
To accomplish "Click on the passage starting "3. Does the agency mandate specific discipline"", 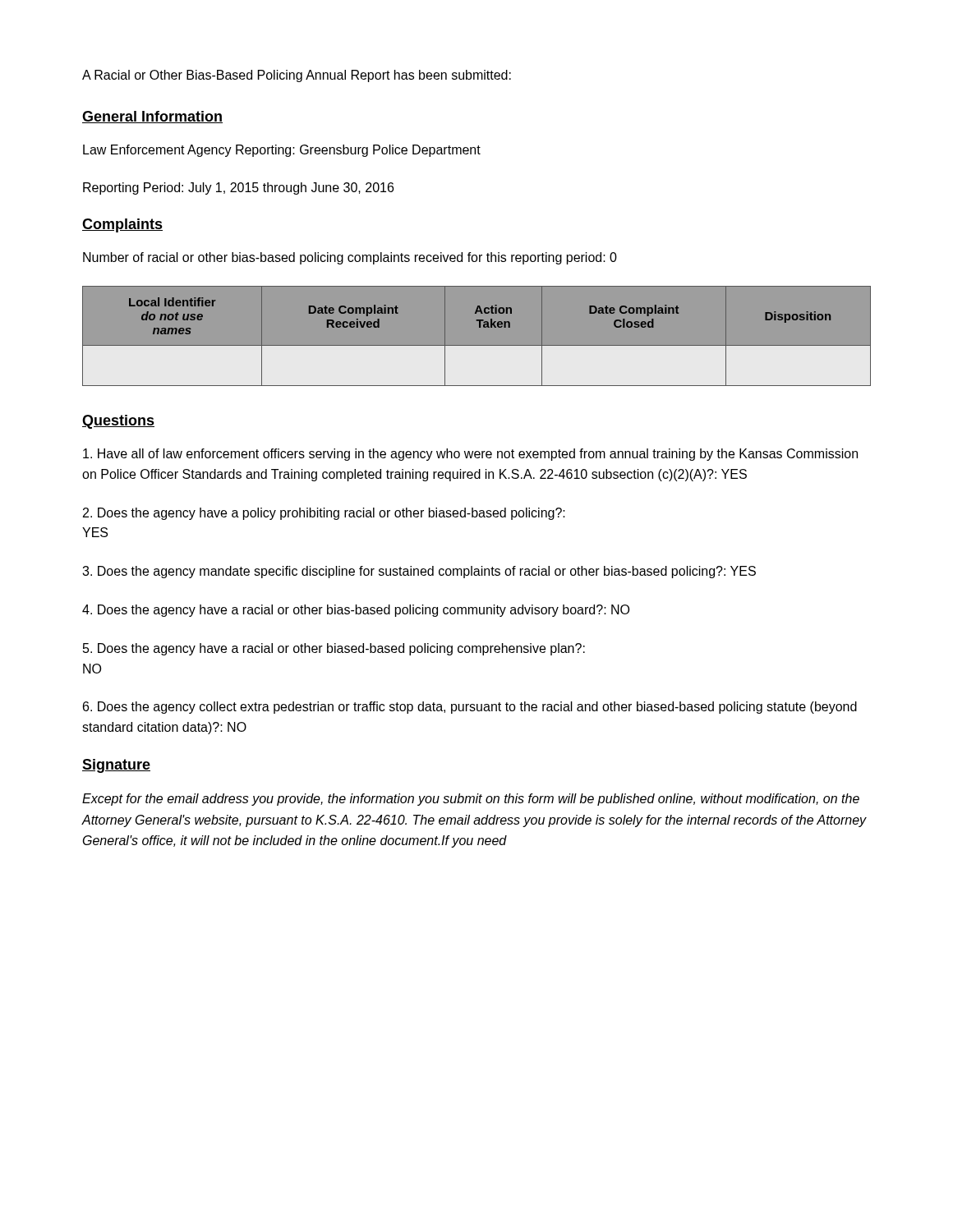I will [419, 571].
